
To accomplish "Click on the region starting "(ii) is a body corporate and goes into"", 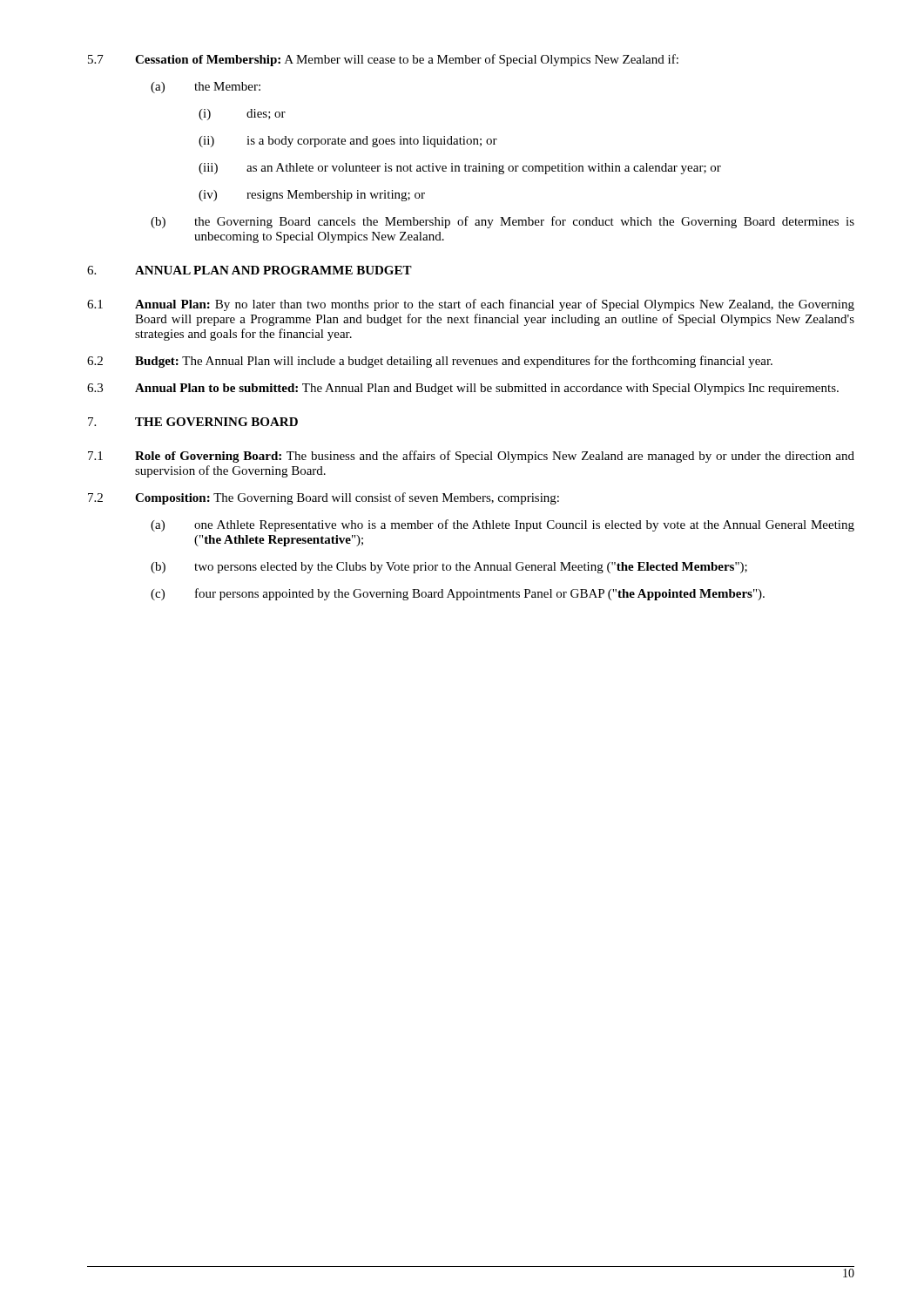I will (x=348, y=142).
